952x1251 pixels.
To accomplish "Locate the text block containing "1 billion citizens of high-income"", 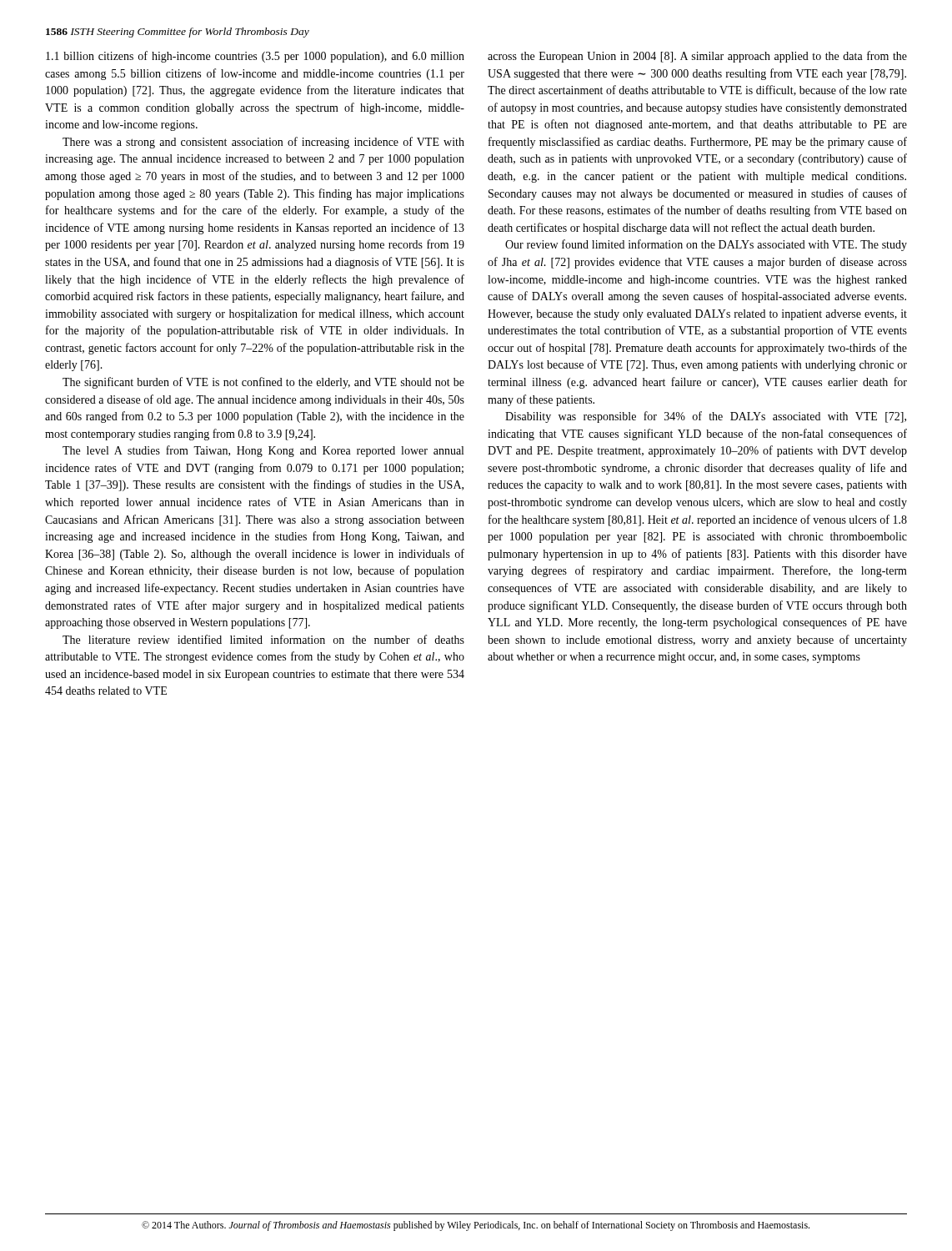I will (255, 374).
